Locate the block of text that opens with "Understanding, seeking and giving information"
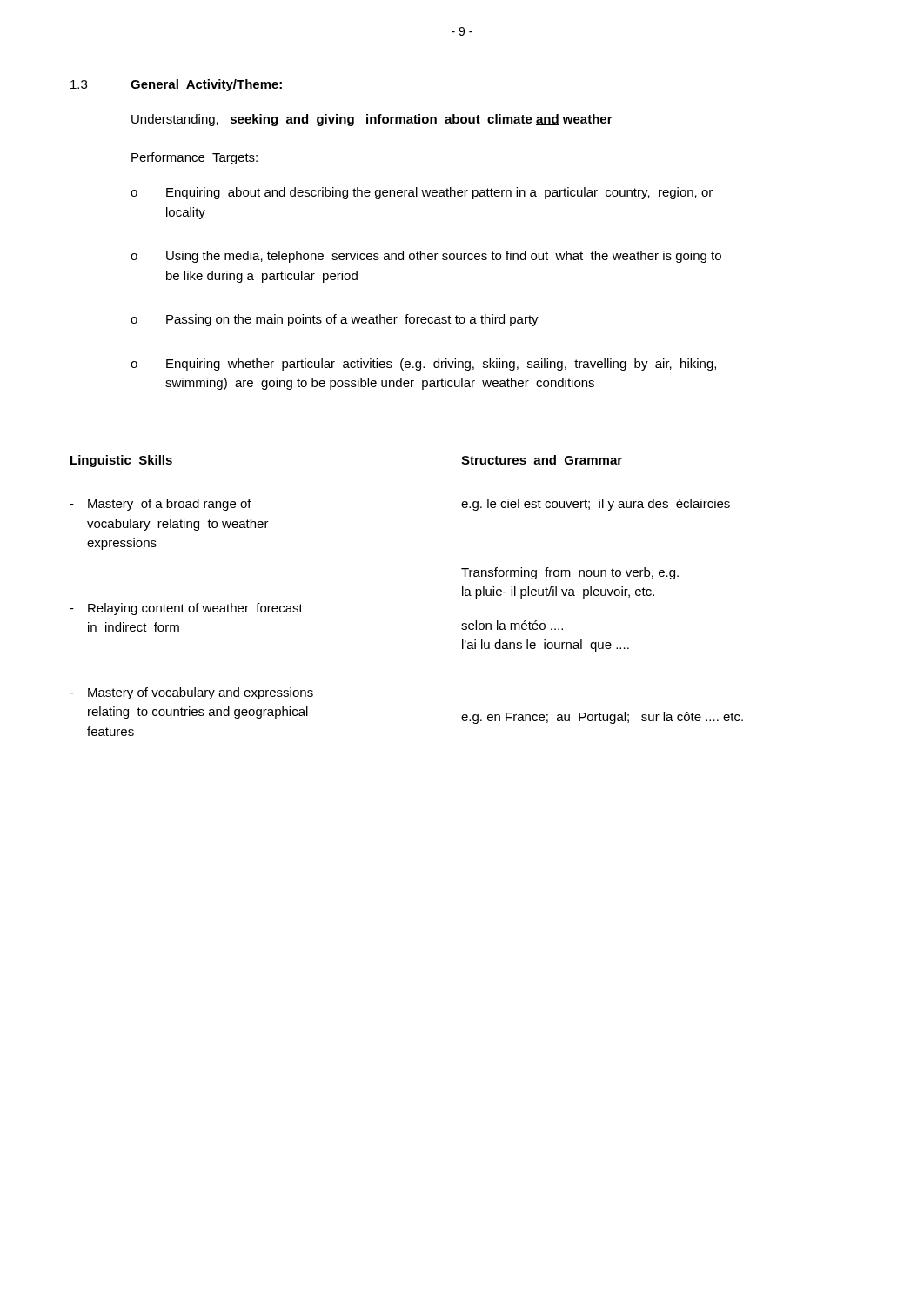Screen dimensions: 1305x924 [x=371, y=119]
